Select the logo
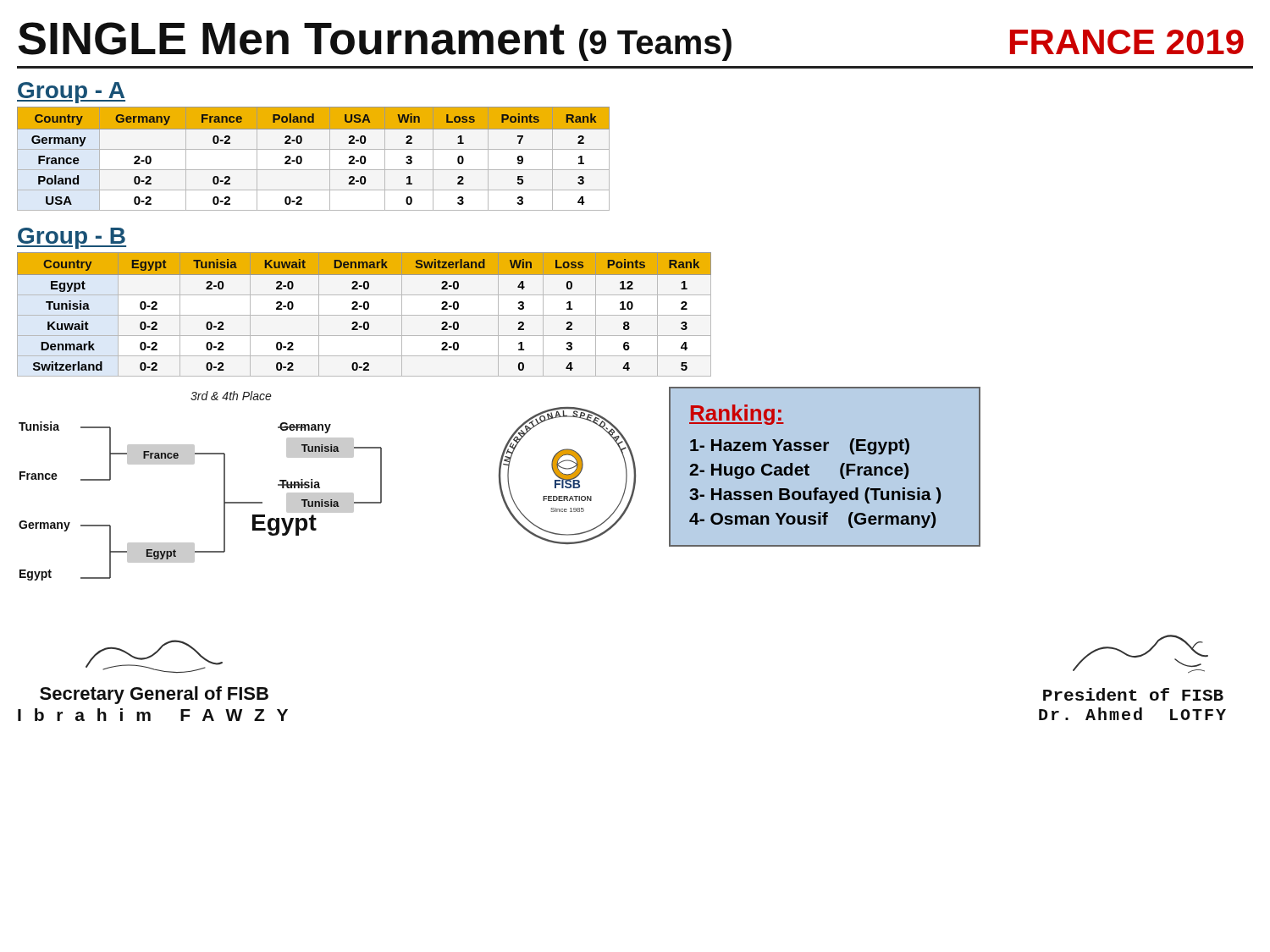 pos(567,476)
